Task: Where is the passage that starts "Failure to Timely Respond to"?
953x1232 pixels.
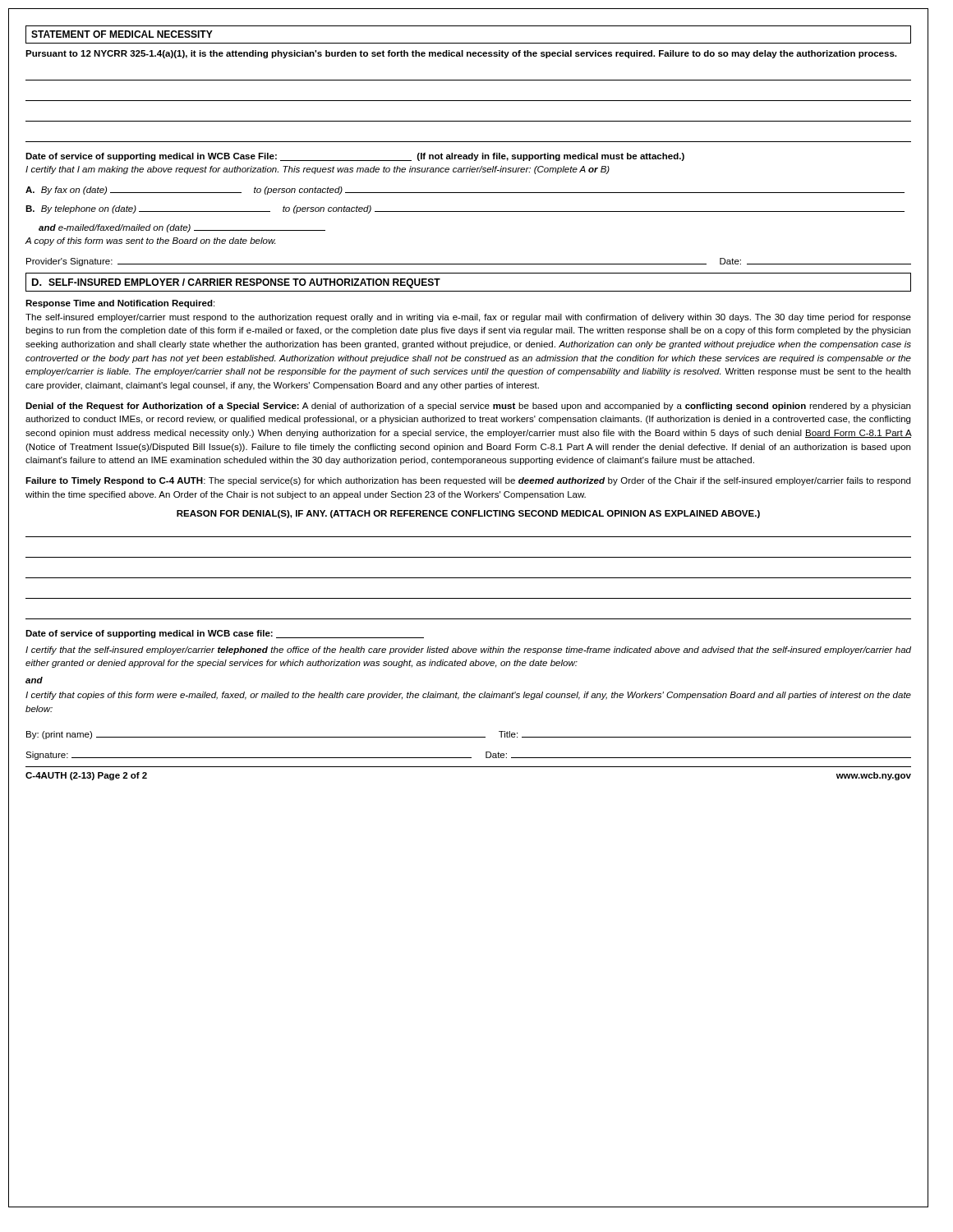Action: pyautogui.click(x=468, y=487)
